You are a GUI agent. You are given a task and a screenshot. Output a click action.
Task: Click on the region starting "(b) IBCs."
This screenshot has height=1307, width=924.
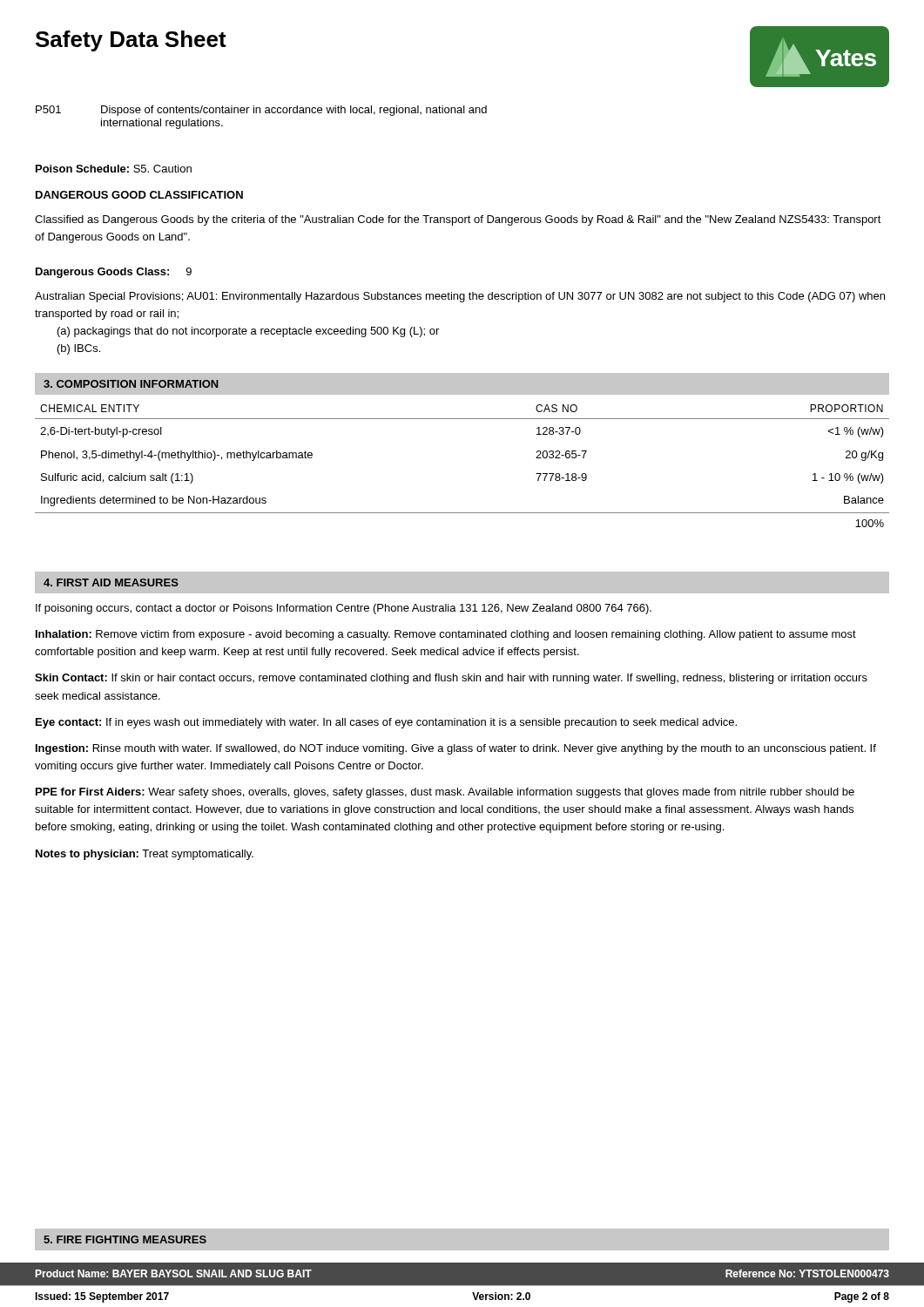(x=79, y=348)
